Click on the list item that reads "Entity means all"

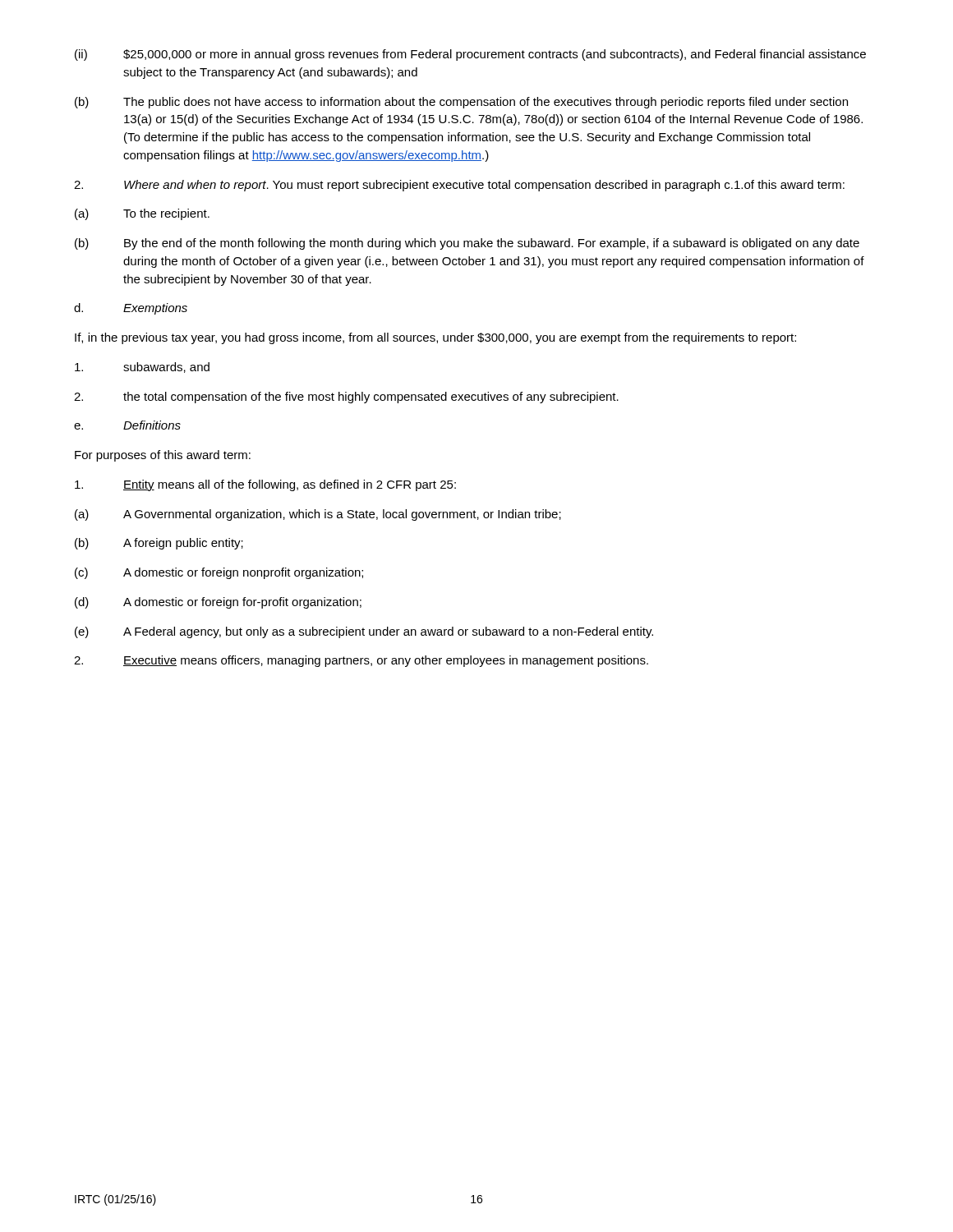click(x=265, y=485)
